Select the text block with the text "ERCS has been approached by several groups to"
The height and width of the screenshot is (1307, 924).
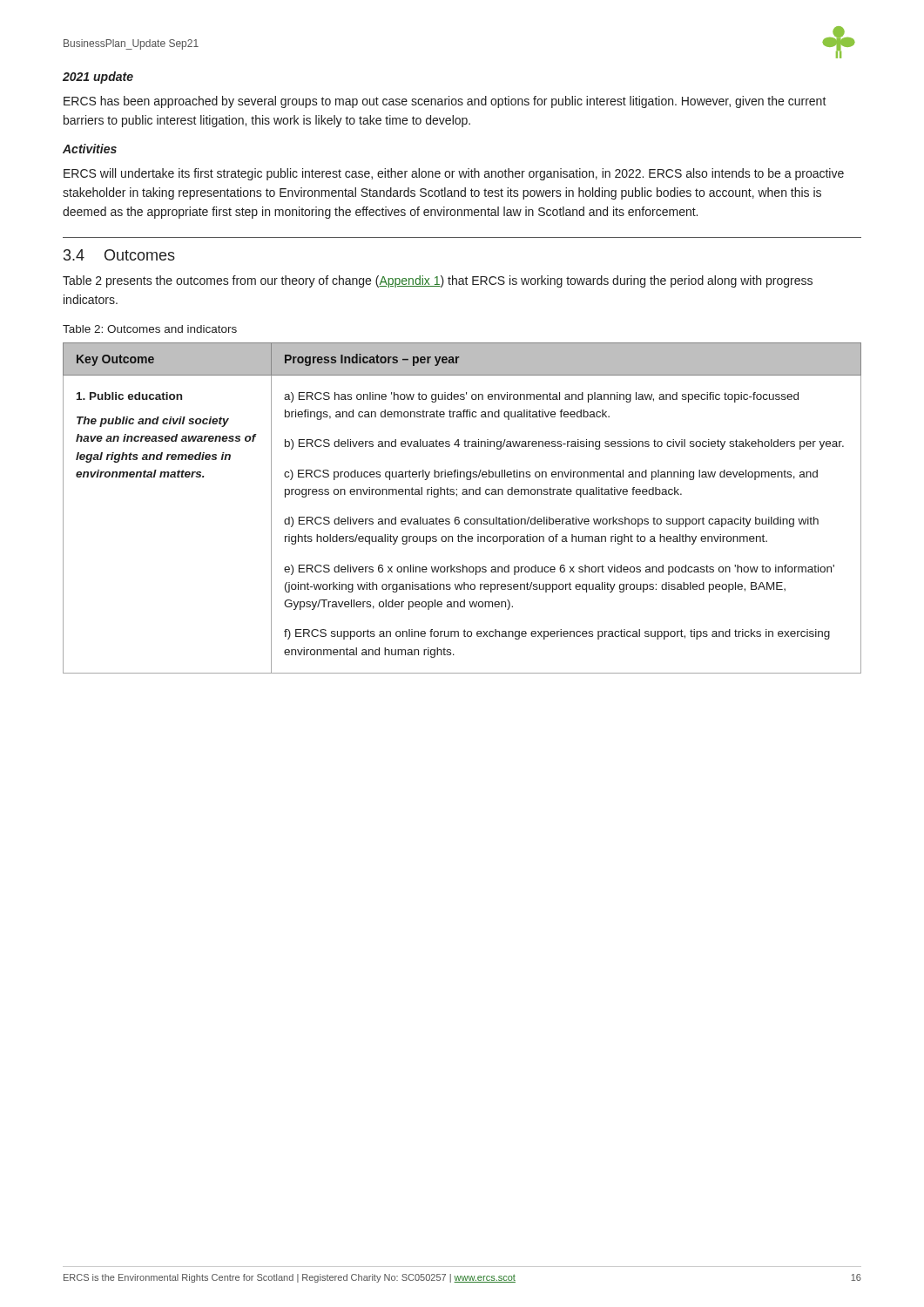pos(462,111)
